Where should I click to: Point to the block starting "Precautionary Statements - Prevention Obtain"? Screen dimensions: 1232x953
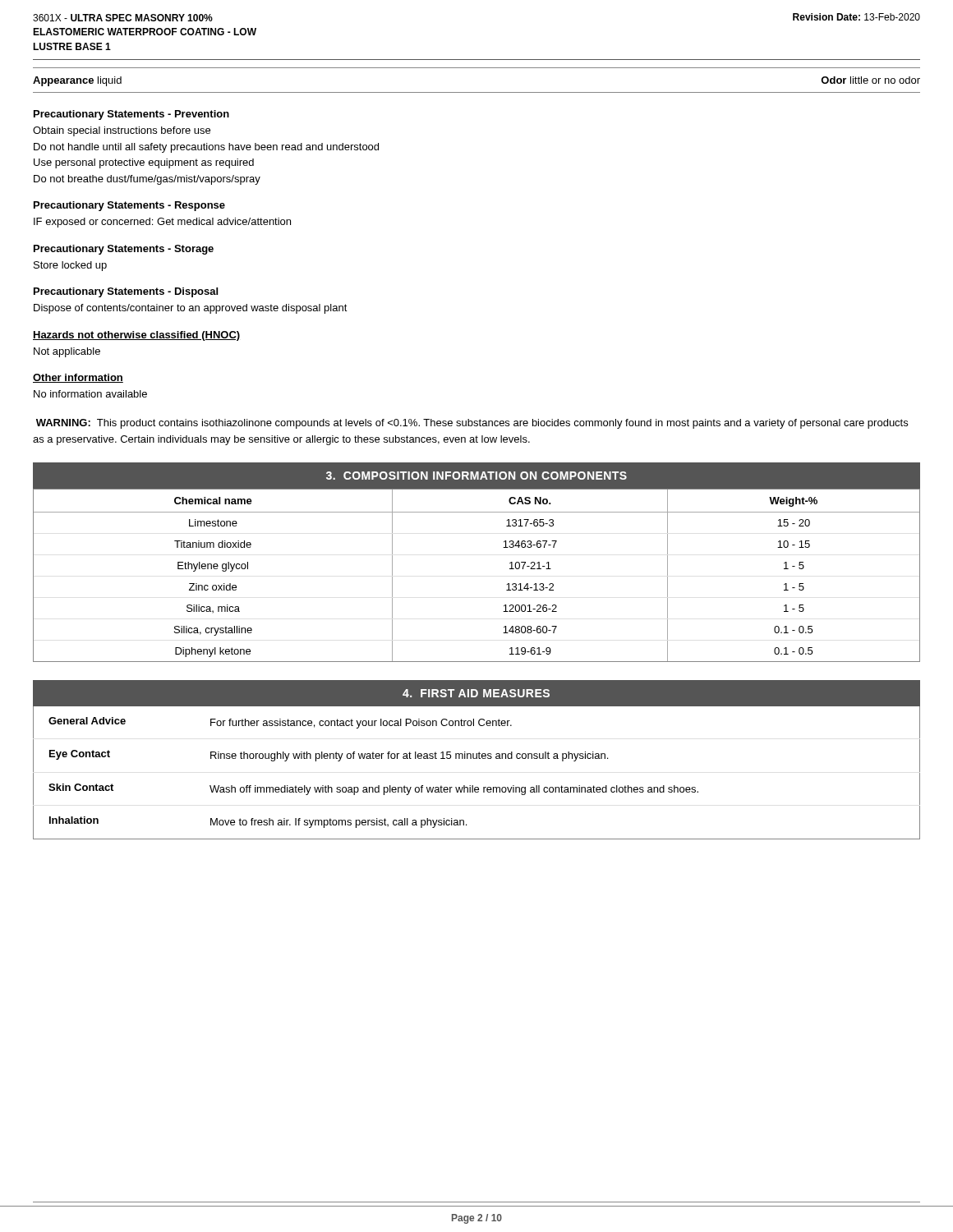pyautogui.click(x=131, y=115)
